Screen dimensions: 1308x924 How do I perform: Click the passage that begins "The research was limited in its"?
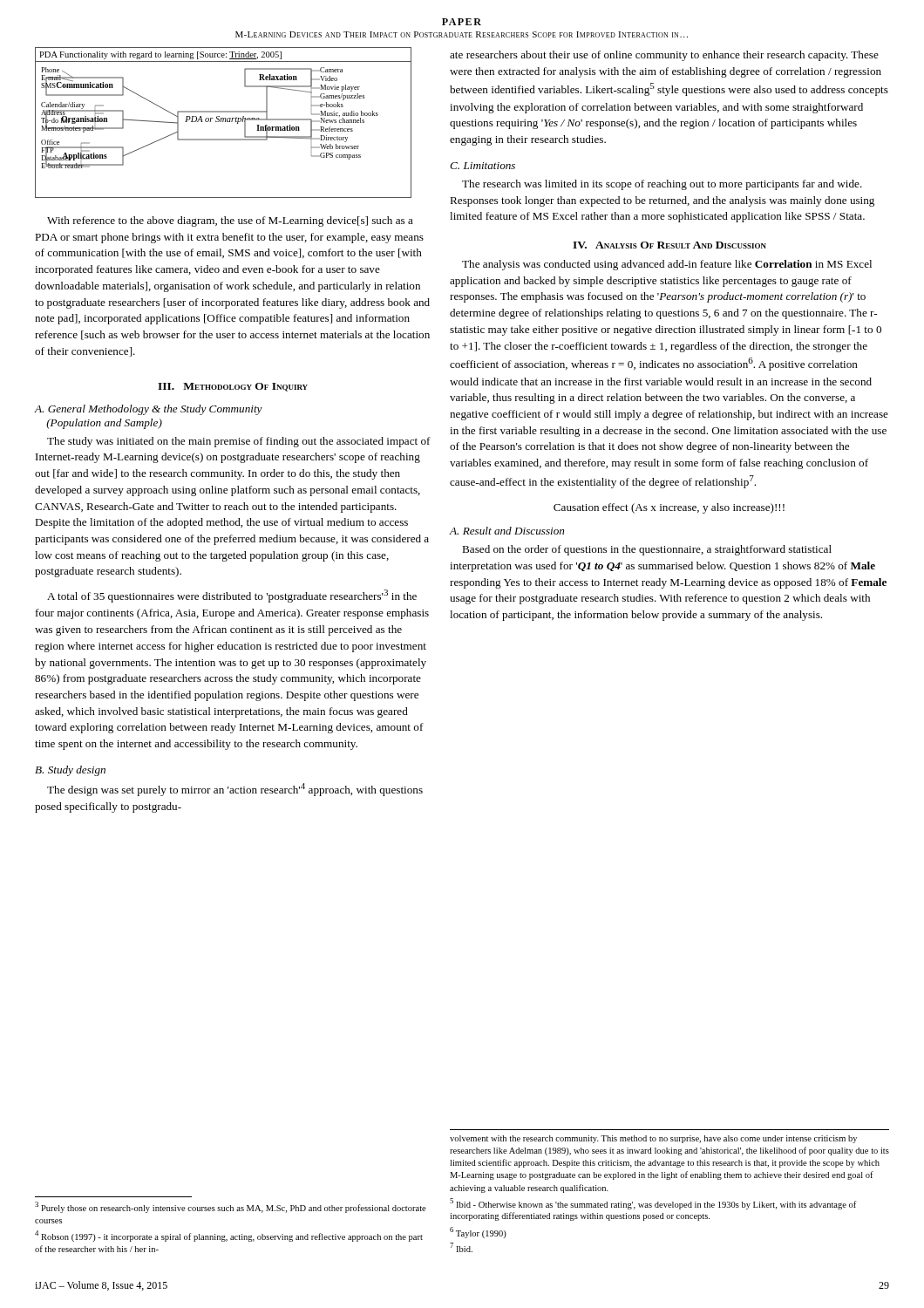click(669, 200)
